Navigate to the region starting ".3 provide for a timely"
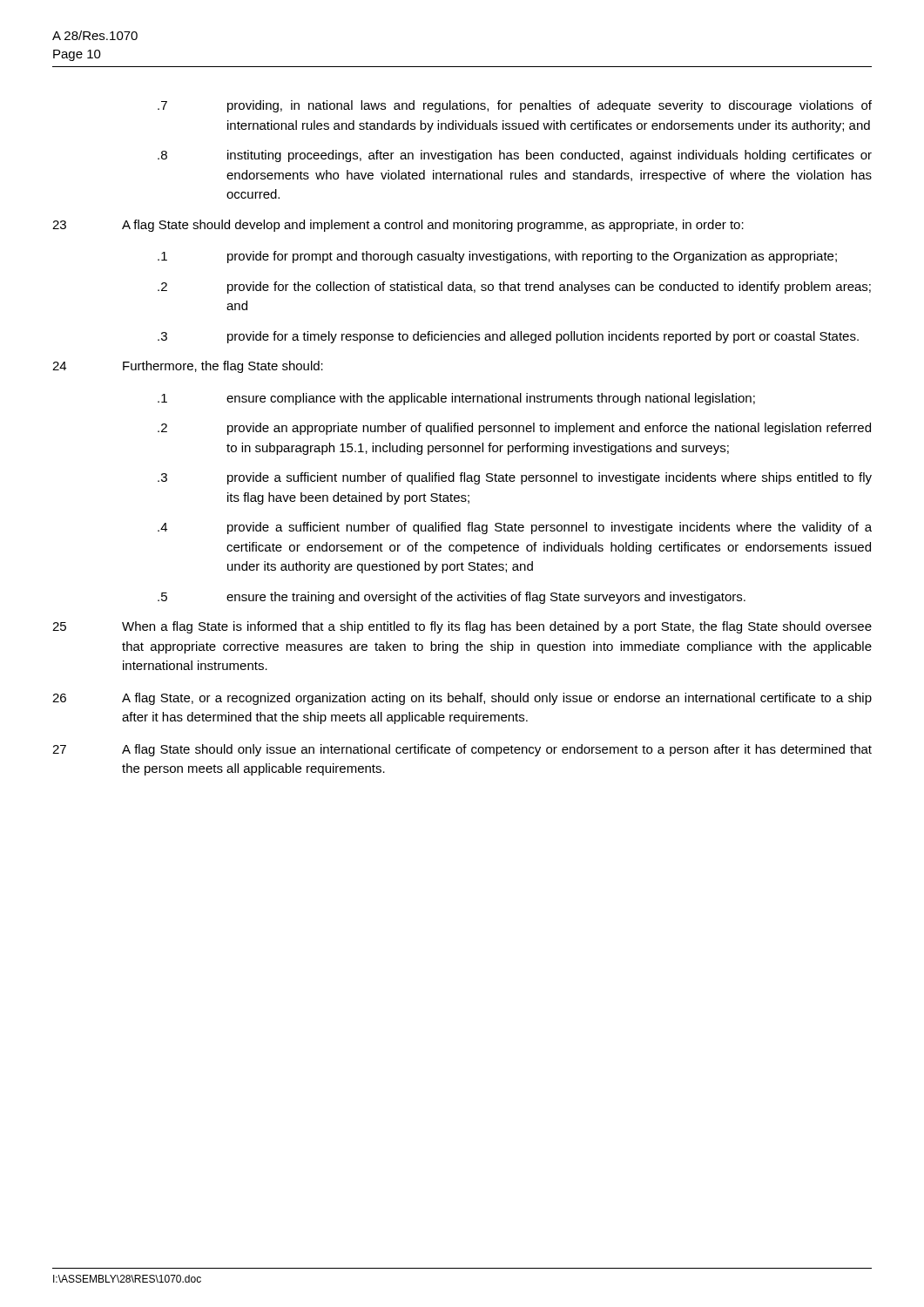The width and height of the screenshot is (924, 1307). coord(514,336)
